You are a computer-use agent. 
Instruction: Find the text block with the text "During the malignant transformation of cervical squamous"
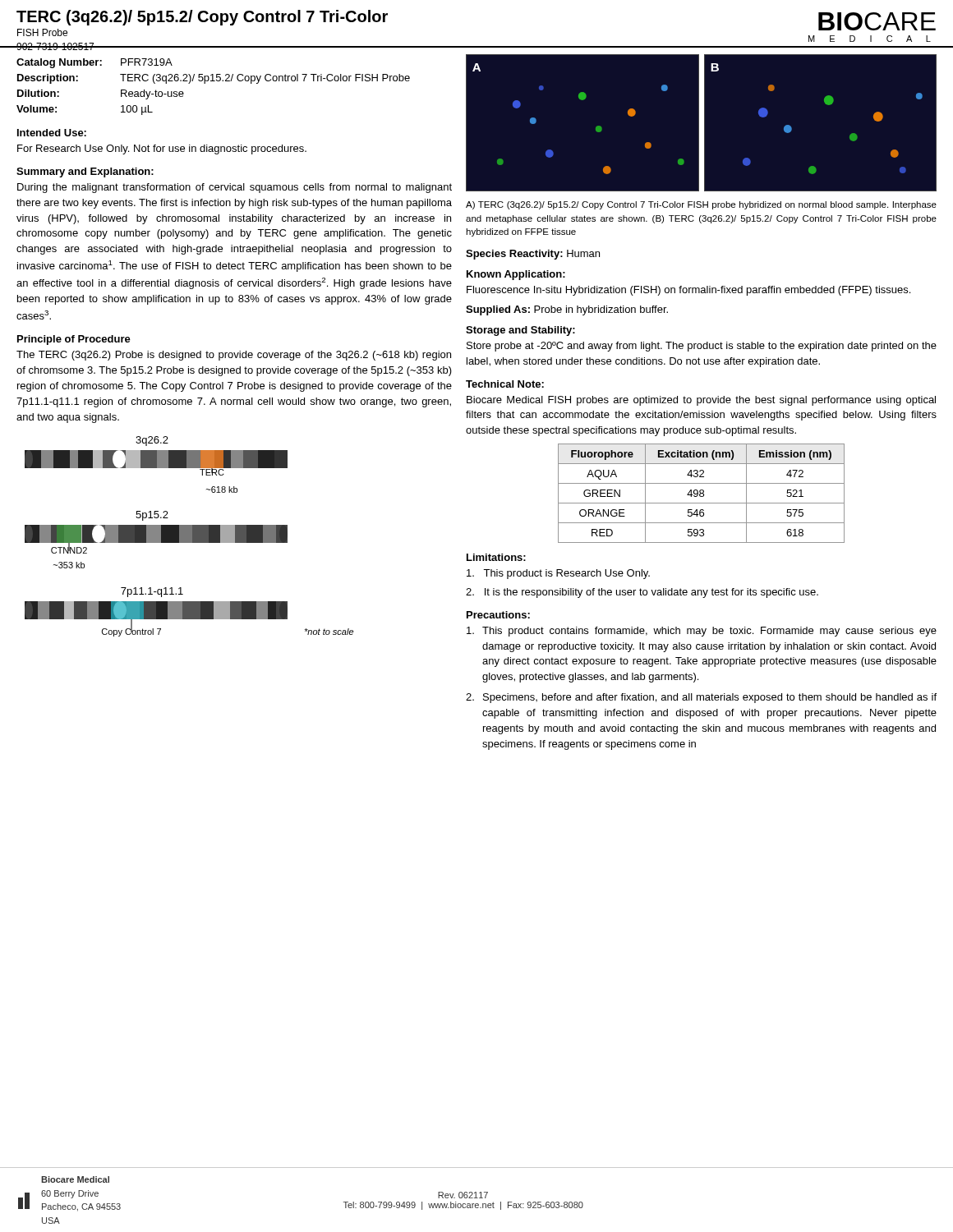click(x=234, y=252)
